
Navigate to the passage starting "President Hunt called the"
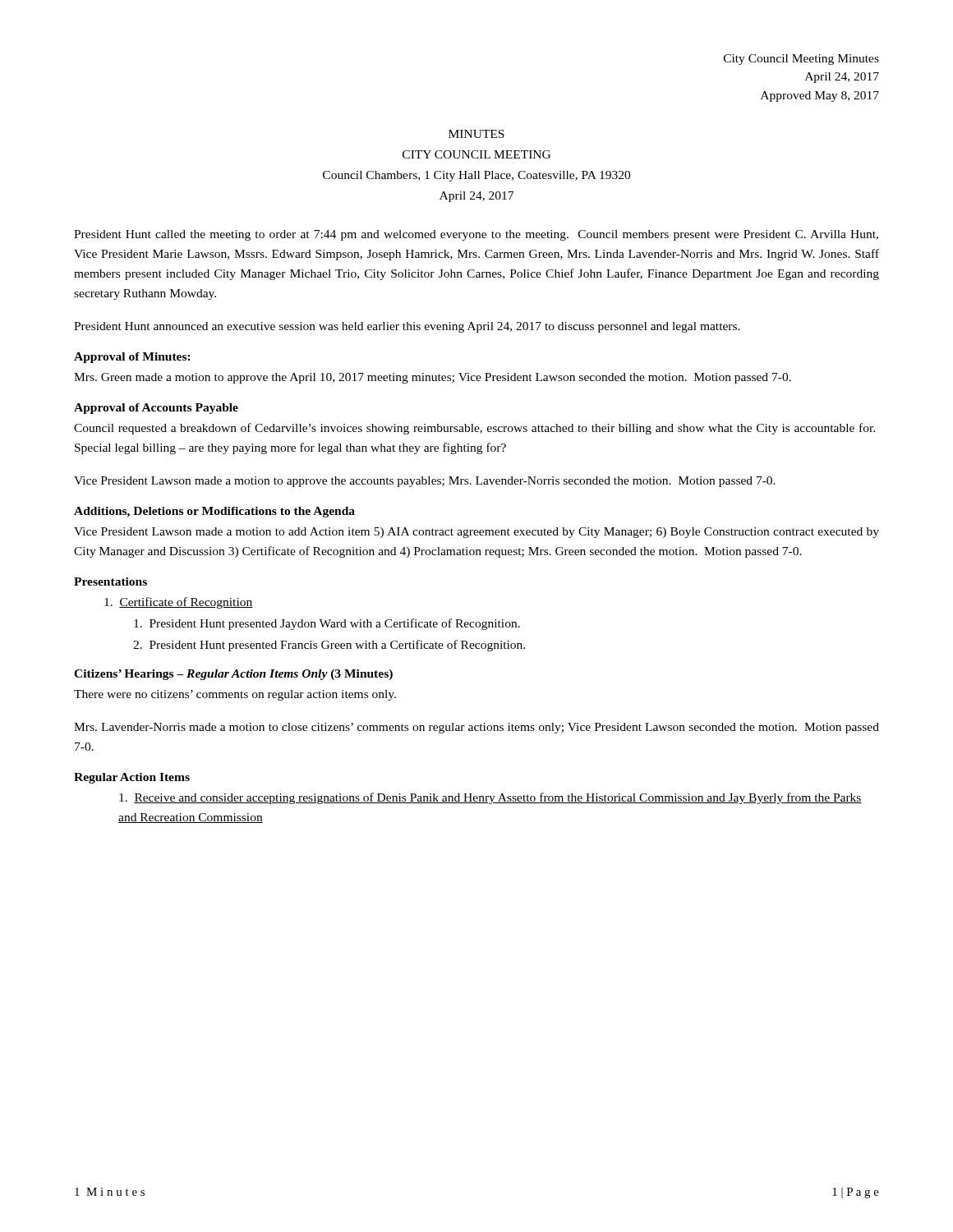pos(476,263)
